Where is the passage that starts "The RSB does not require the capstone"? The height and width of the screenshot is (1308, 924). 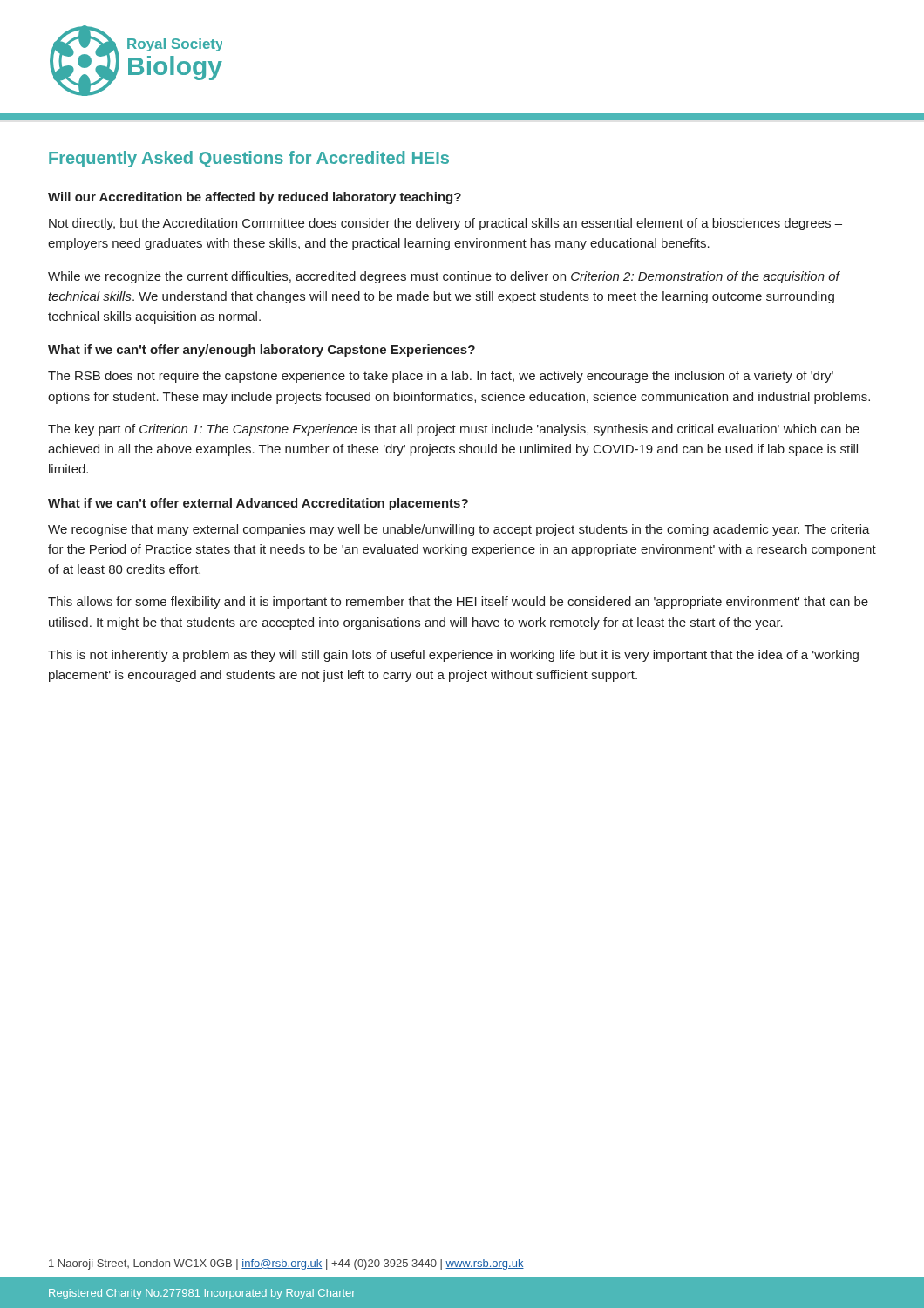coord(460,386)
